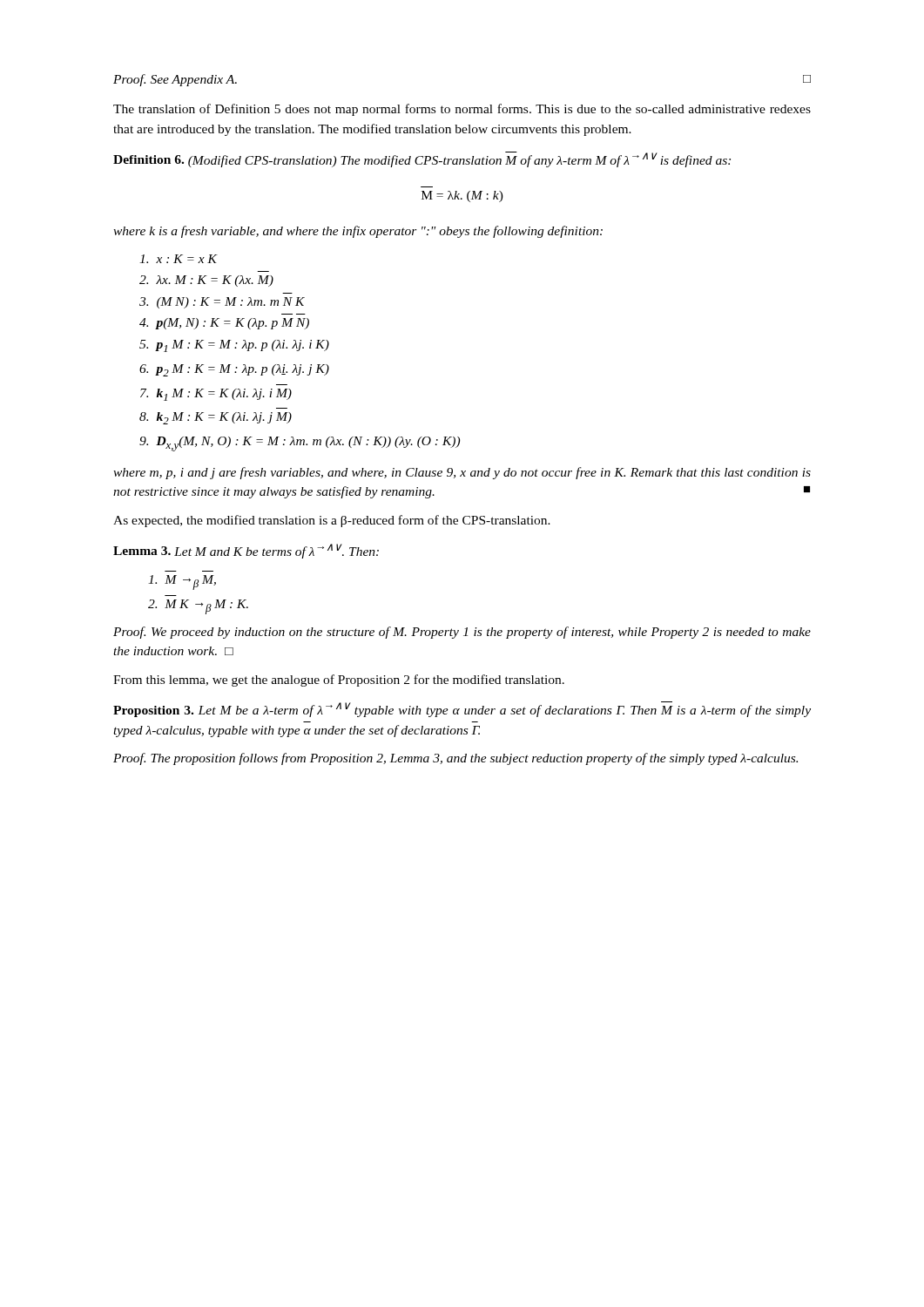Find the element starting "x : K = x K 2. λx."
The height and width of the screenshot is (1307, 924).
(x=179, y=259)
